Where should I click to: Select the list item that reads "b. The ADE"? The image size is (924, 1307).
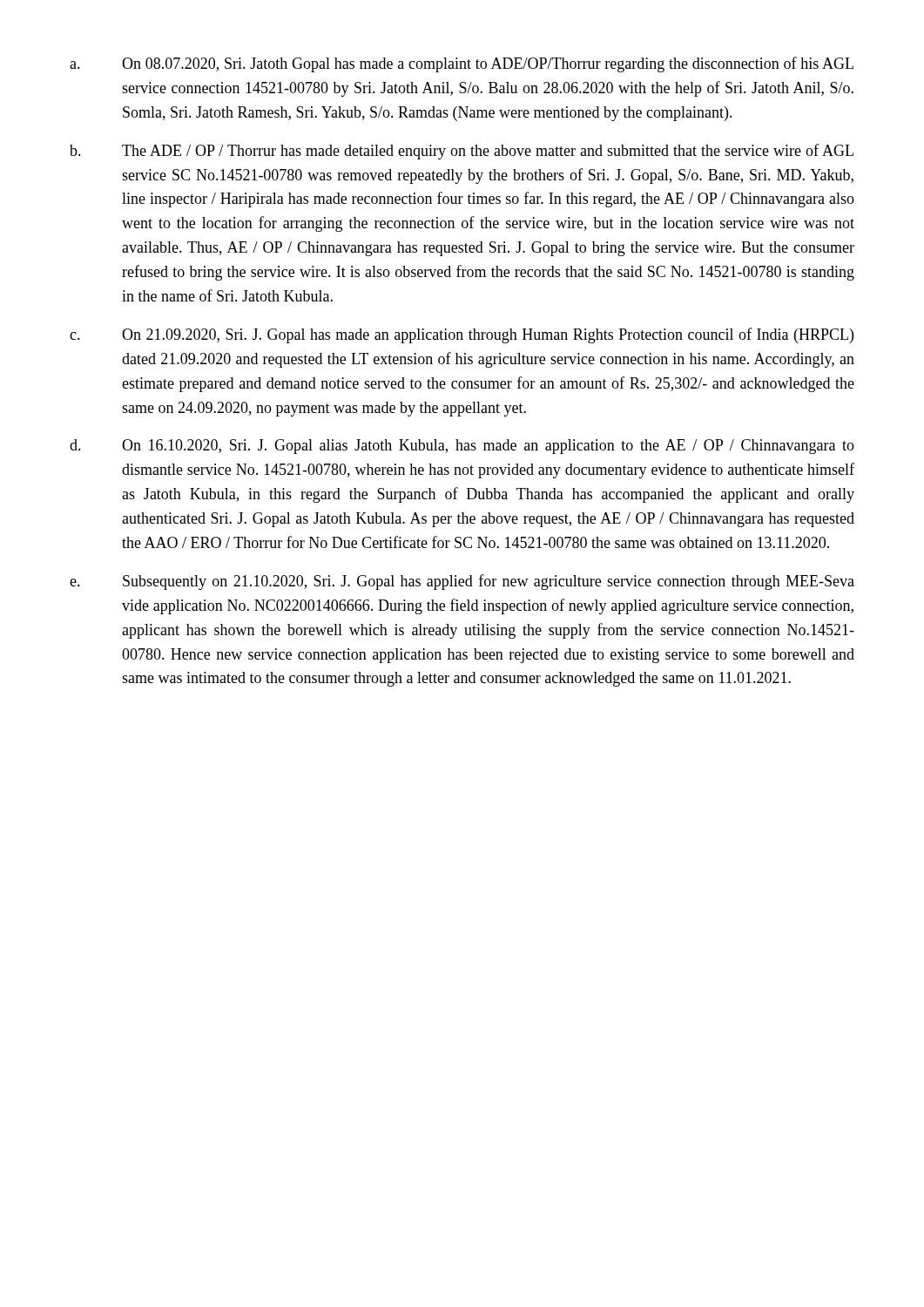[x=462, y=224]
